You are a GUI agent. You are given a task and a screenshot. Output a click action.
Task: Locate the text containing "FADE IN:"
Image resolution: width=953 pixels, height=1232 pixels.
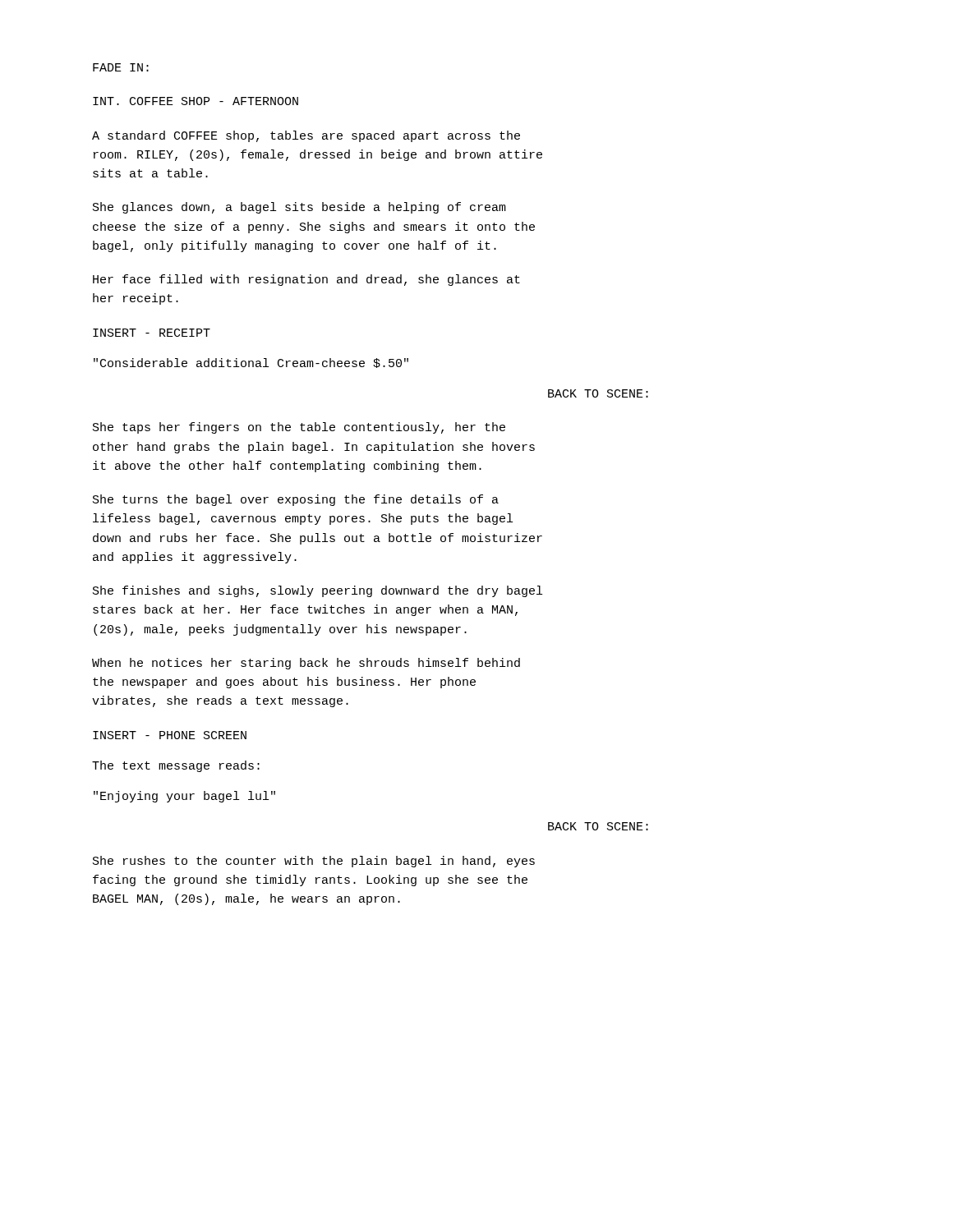(x=122, y=69)
